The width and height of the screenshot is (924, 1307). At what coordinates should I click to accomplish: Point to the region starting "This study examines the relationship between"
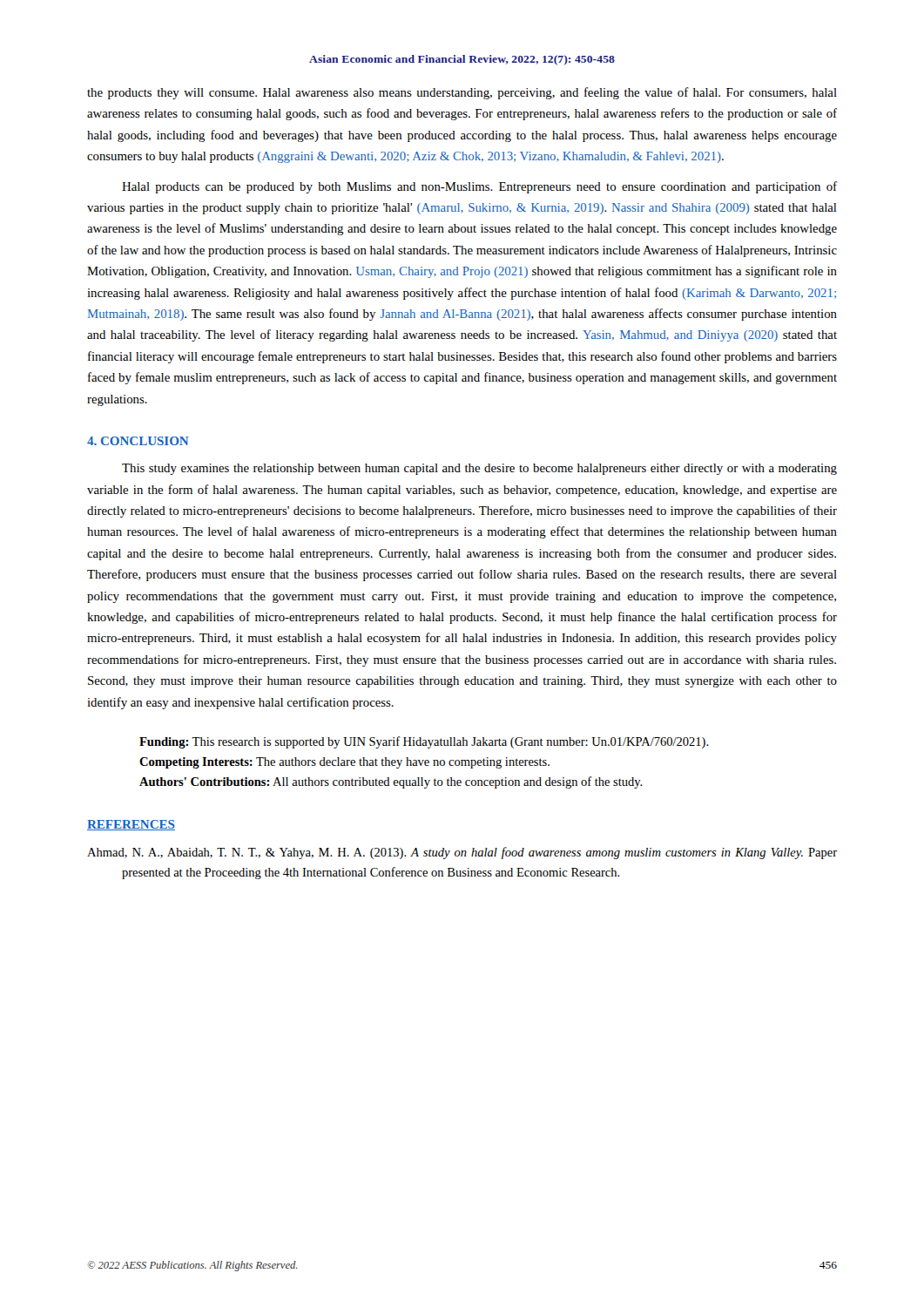462,585
